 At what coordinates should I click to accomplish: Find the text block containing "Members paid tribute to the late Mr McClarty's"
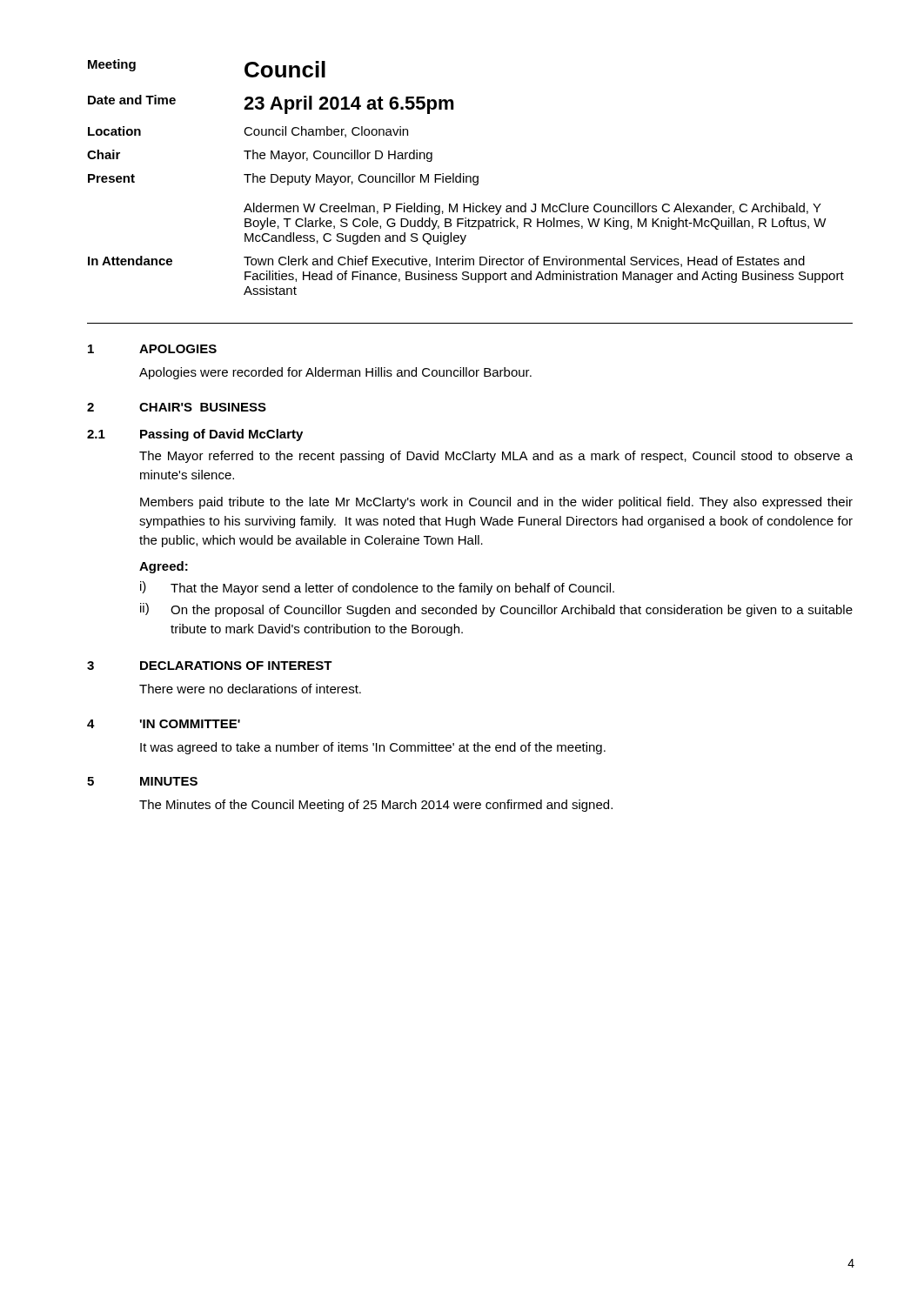coord(496,521)
